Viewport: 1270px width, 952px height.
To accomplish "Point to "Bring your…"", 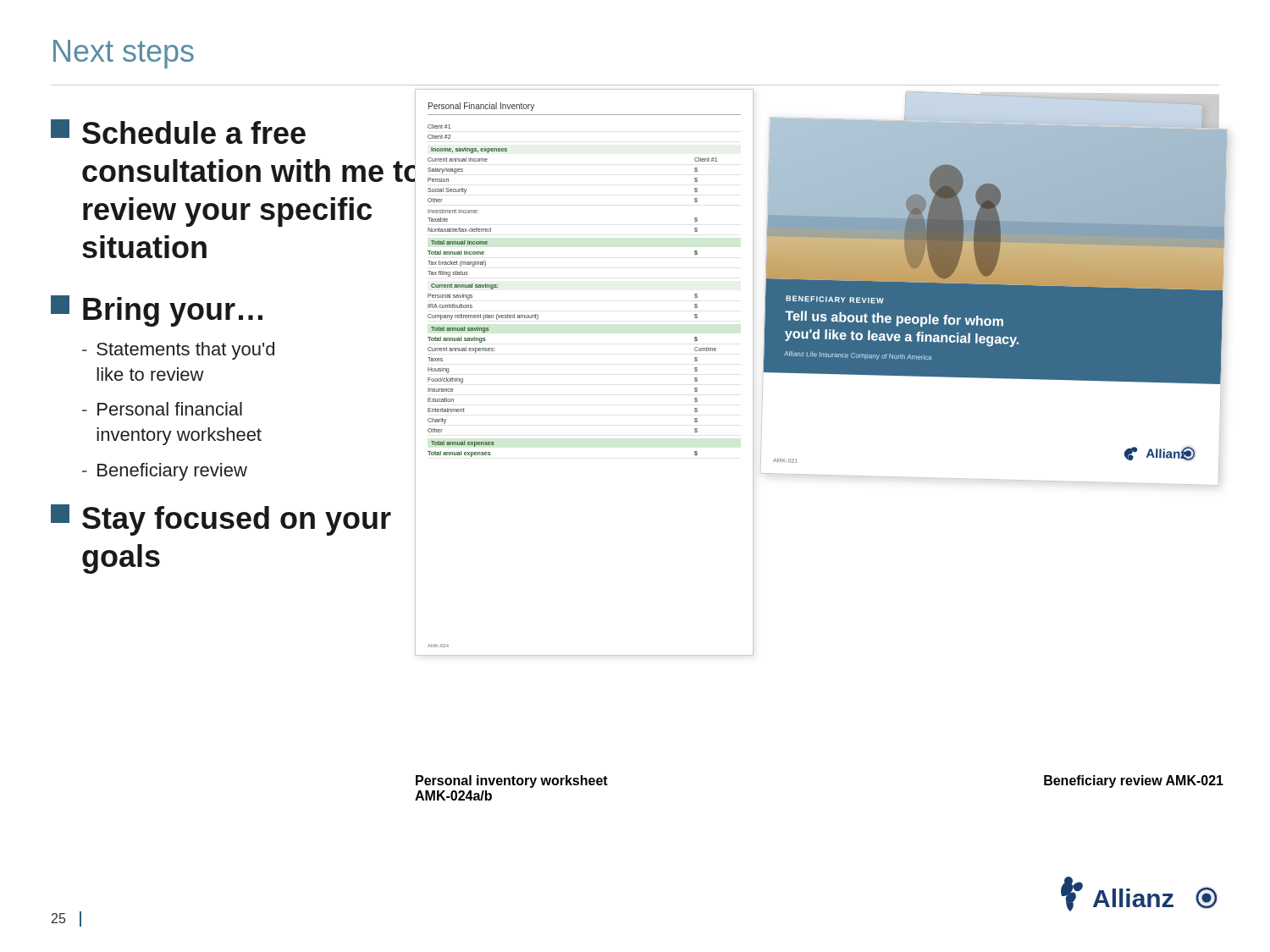I will click(158, 309).
